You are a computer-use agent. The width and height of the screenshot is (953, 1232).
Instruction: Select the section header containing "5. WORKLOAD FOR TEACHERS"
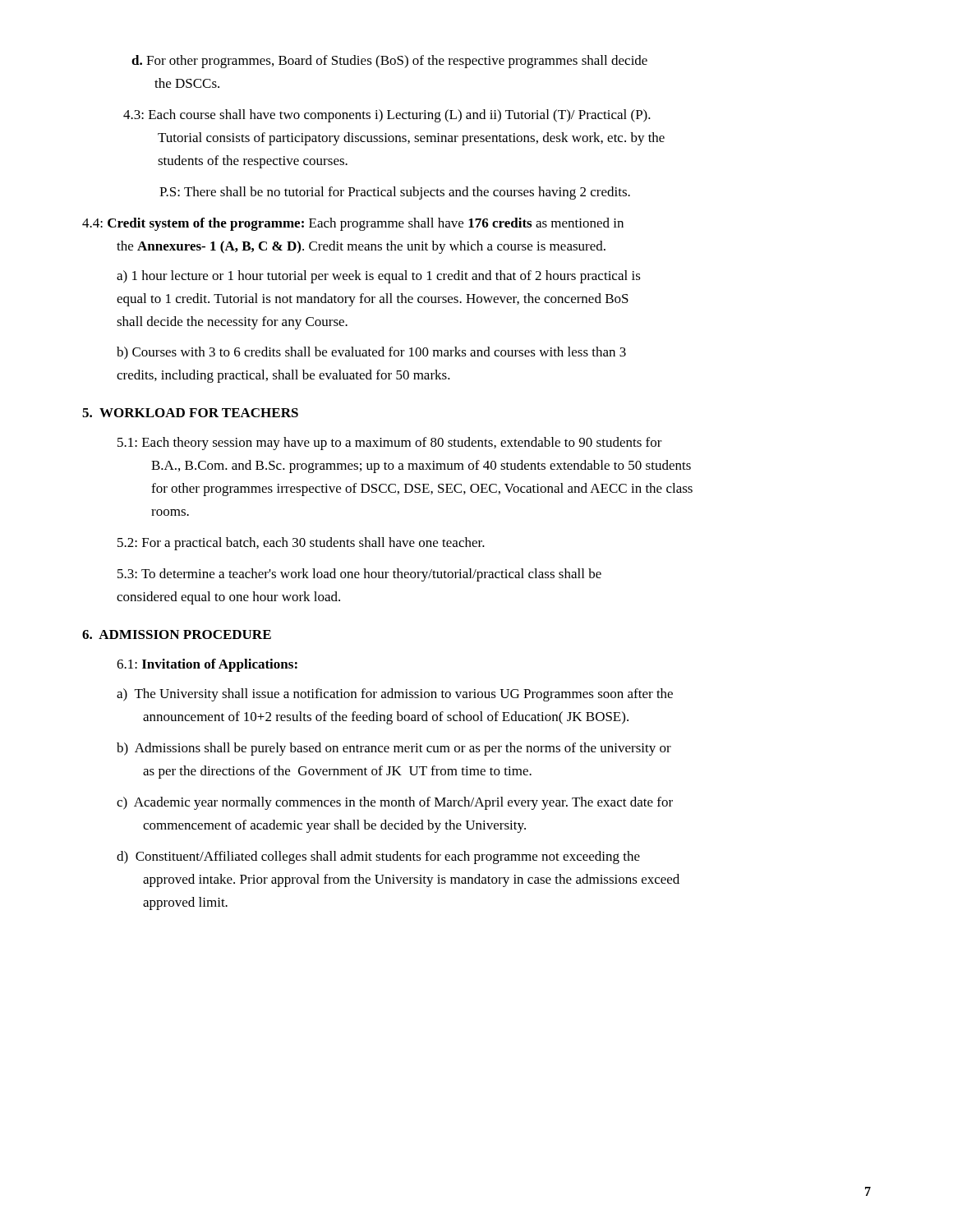(190, 413)
